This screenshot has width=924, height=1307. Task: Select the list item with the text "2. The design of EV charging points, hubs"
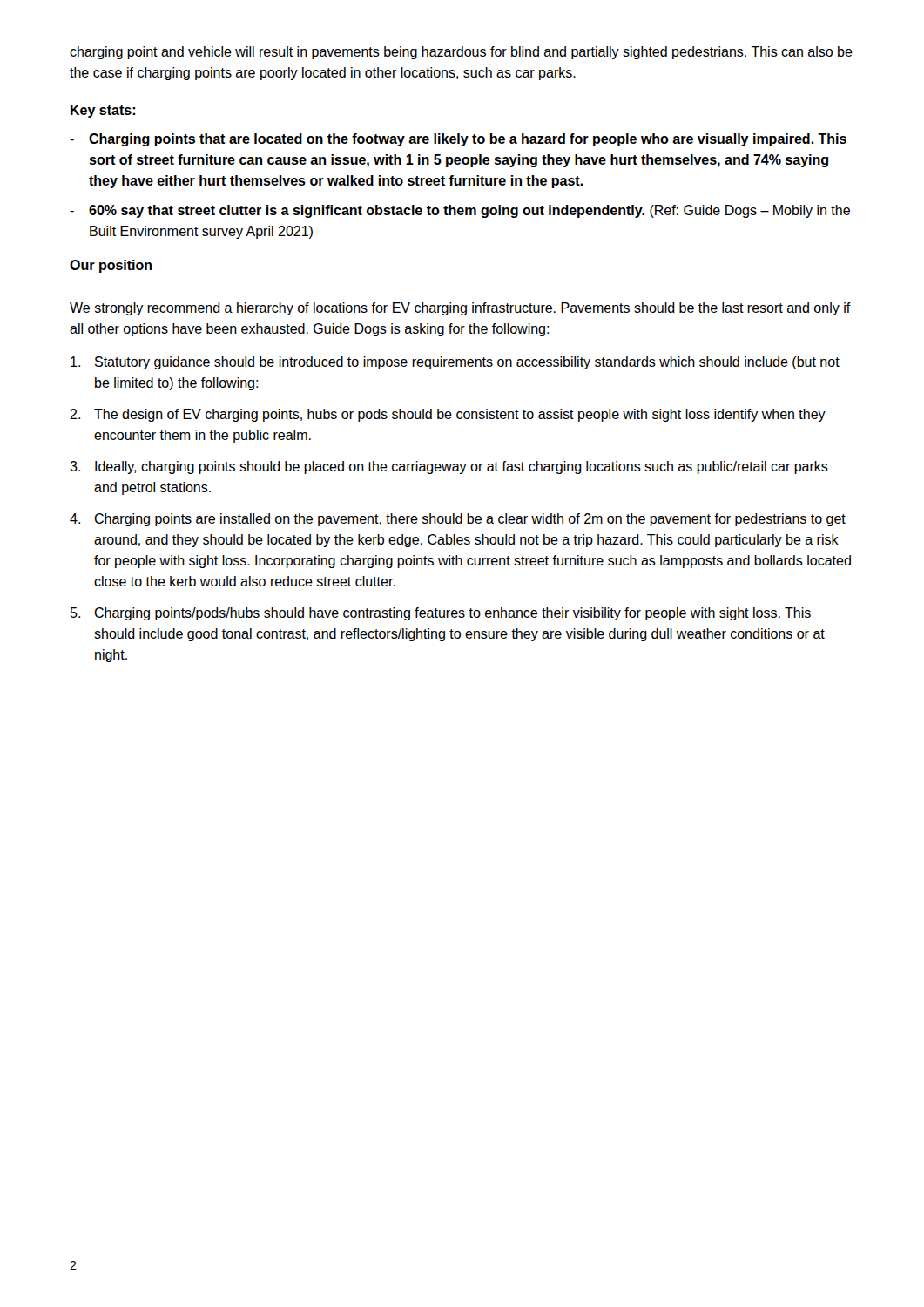pos(462,425)
